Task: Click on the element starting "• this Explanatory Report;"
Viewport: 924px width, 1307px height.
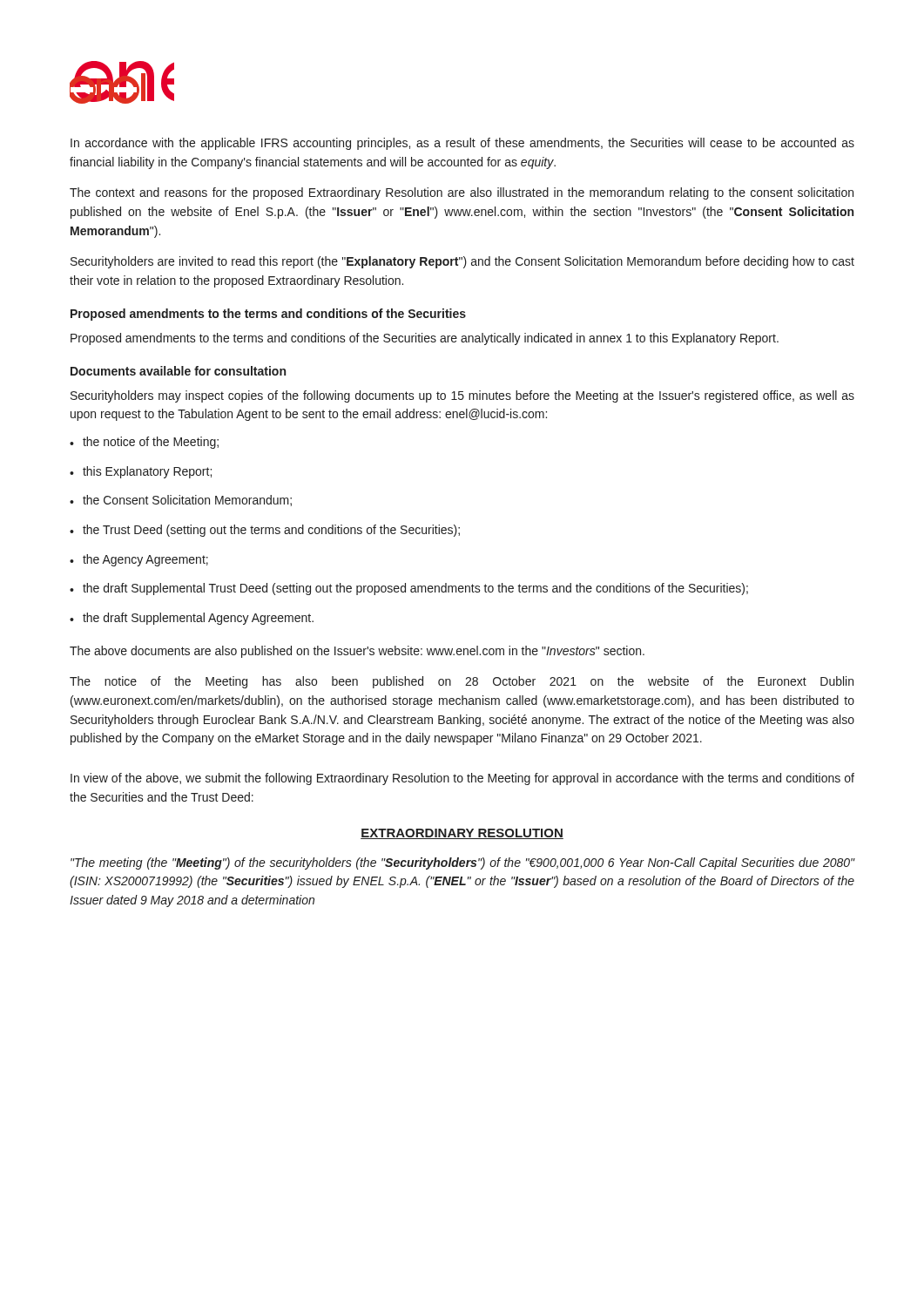Action: [141, 473]
